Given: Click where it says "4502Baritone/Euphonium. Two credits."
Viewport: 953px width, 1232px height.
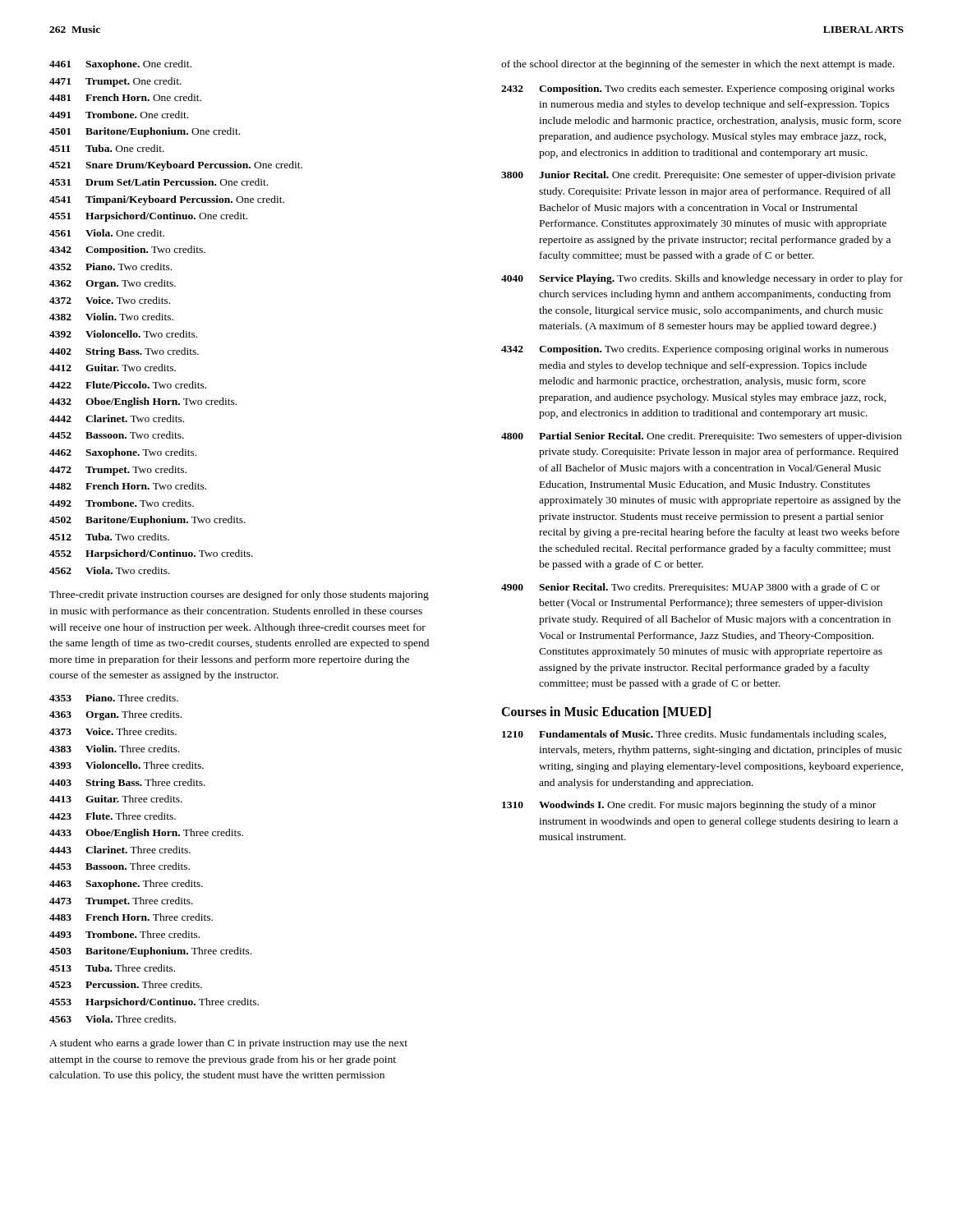Looking at the screenshot, I should click(242, 520).
